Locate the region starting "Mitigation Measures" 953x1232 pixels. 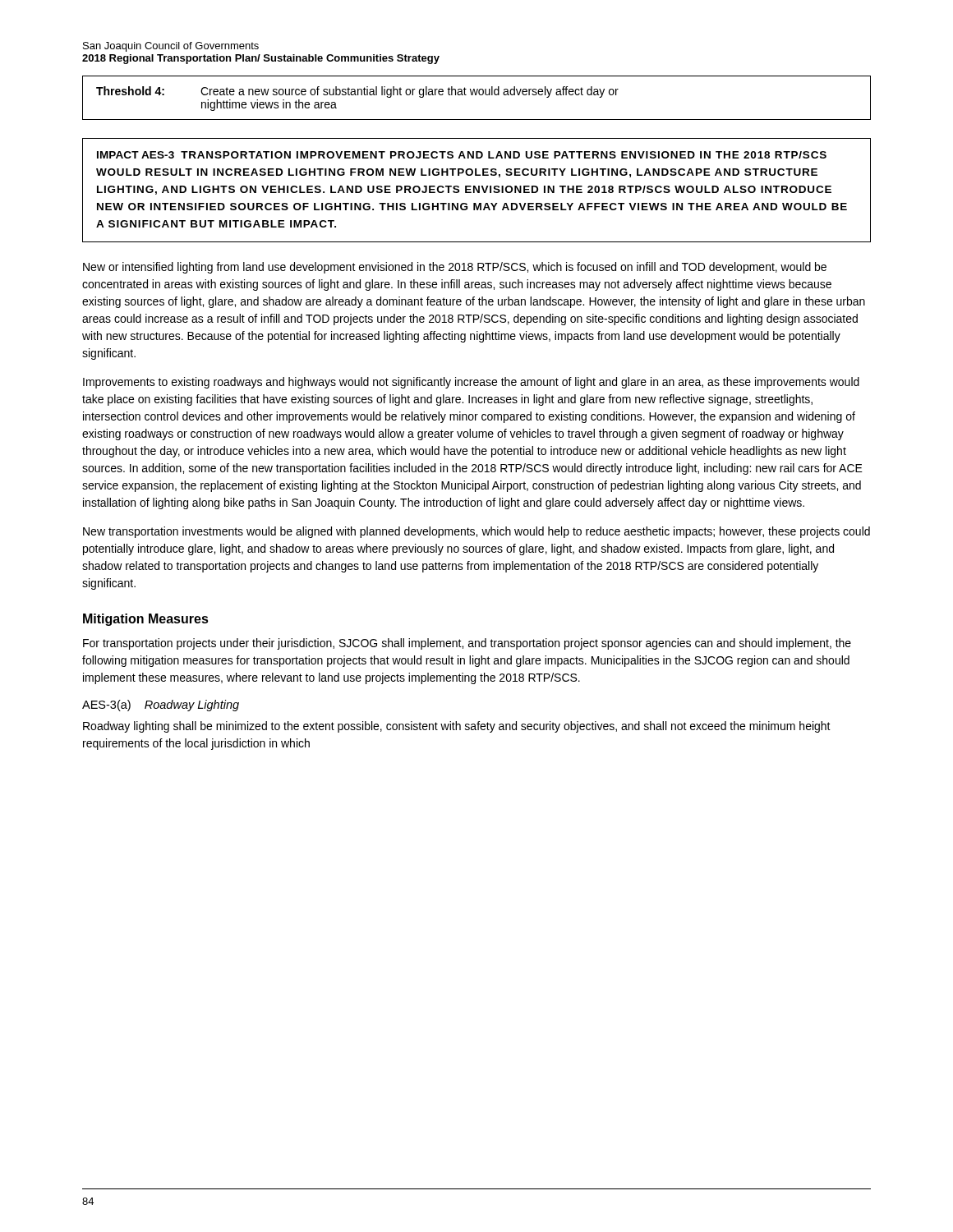click(145, 619)
